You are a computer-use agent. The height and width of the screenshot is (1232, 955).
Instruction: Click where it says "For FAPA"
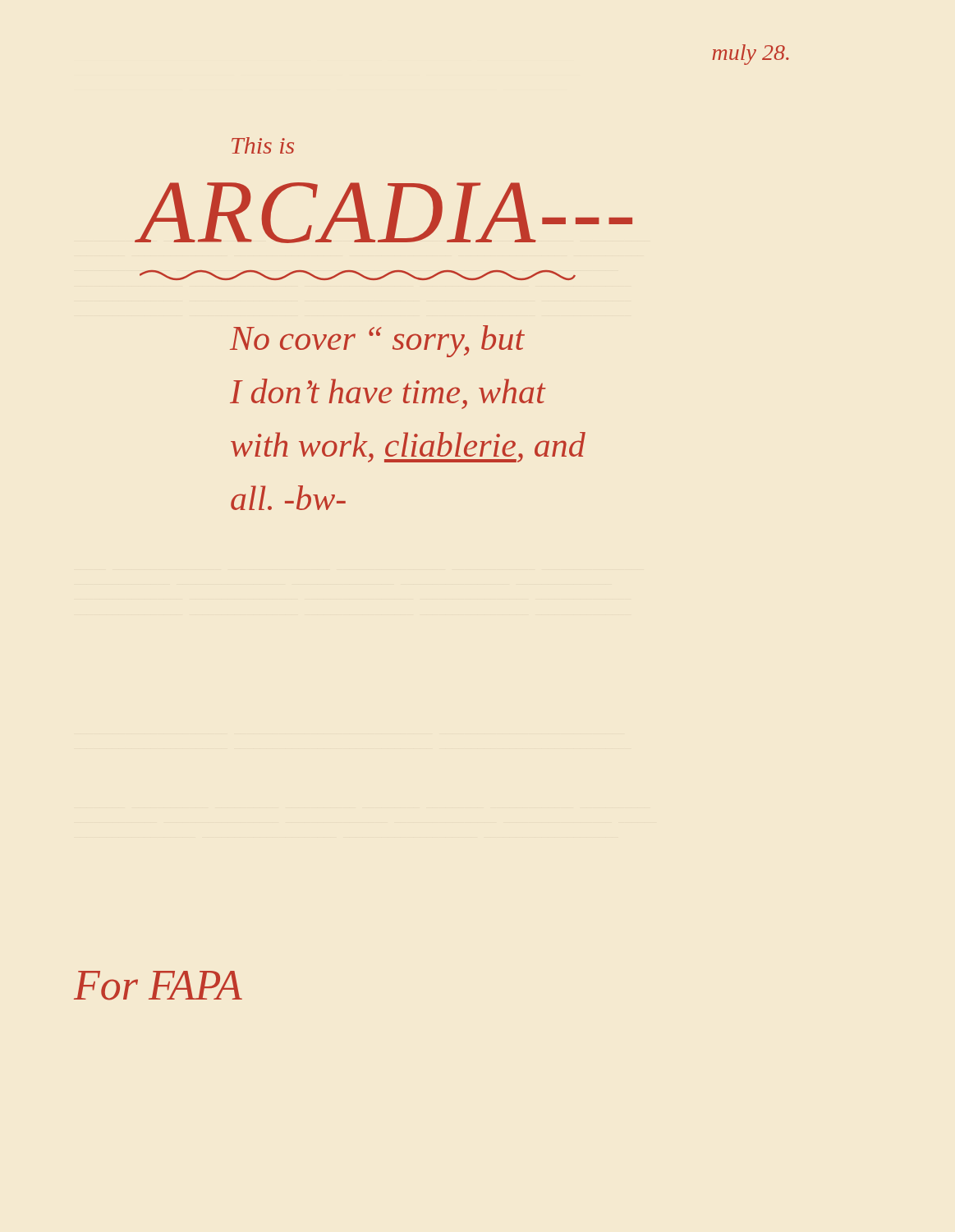click(158, 985)
